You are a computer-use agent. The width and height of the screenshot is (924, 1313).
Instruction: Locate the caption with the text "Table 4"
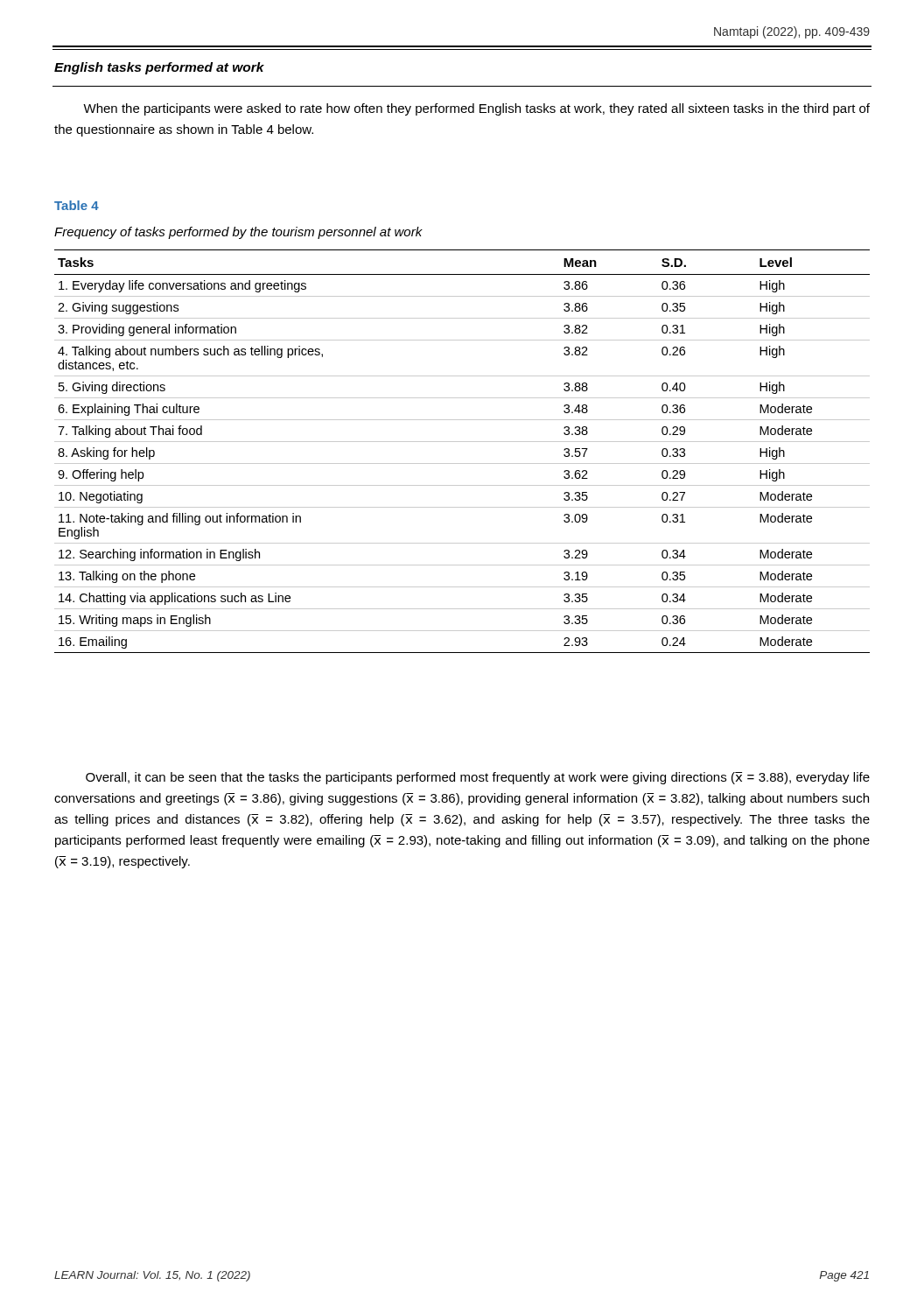(x=76, y=205)
